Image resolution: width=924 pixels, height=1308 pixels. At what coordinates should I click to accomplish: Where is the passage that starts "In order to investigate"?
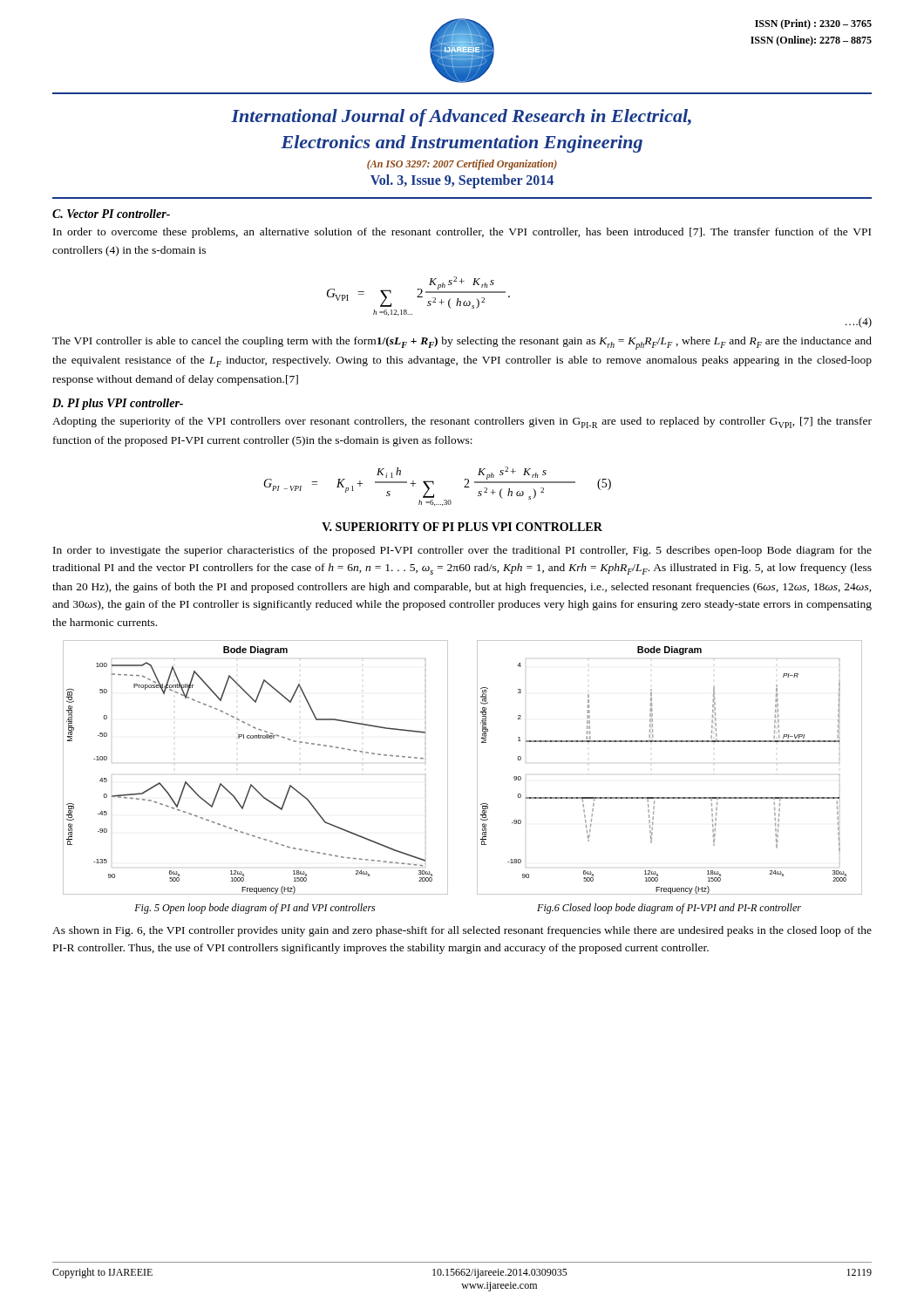pyautogui.click(x=462, y=586)
